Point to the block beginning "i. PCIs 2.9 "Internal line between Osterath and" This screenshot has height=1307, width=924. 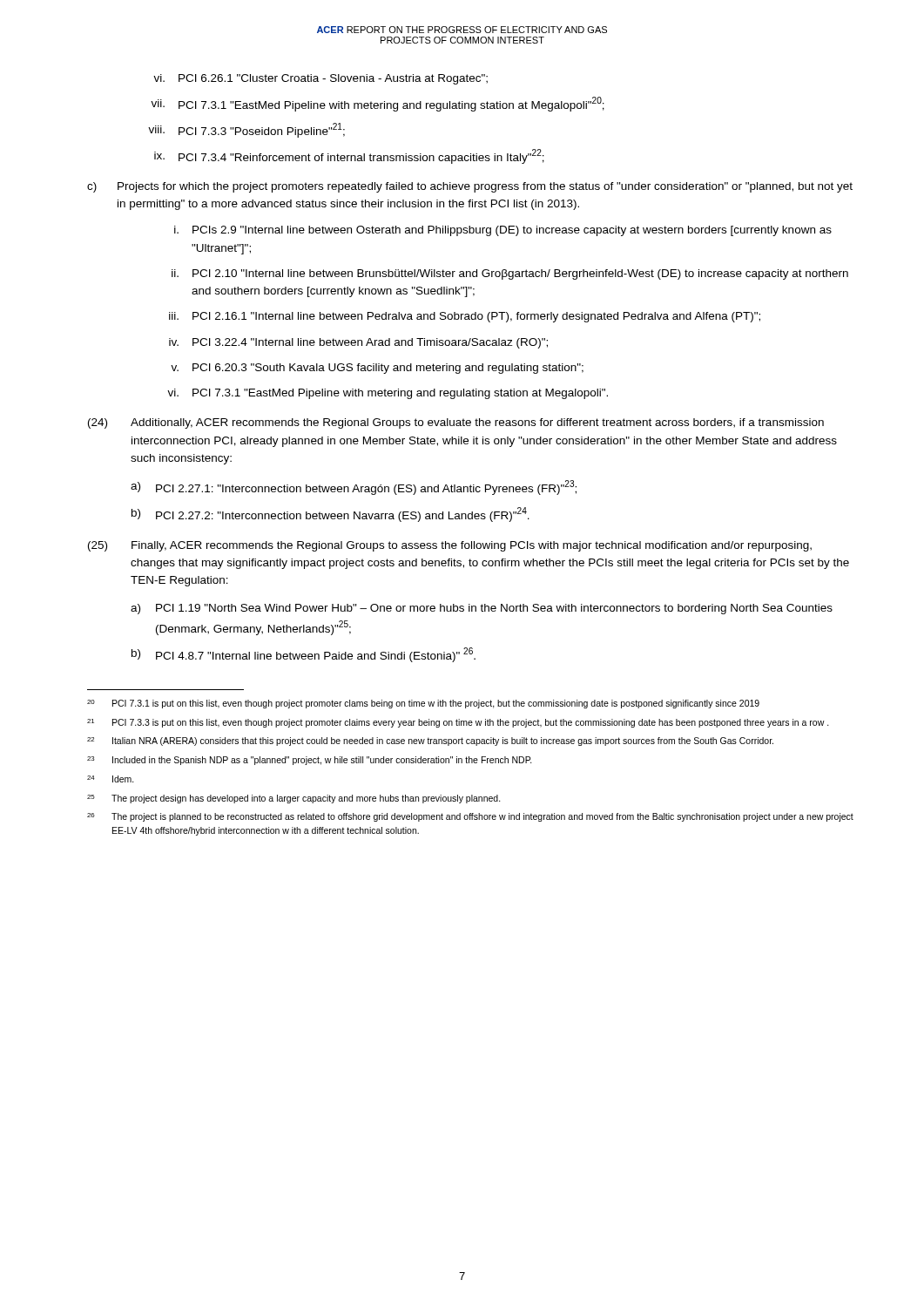[497, 239]
